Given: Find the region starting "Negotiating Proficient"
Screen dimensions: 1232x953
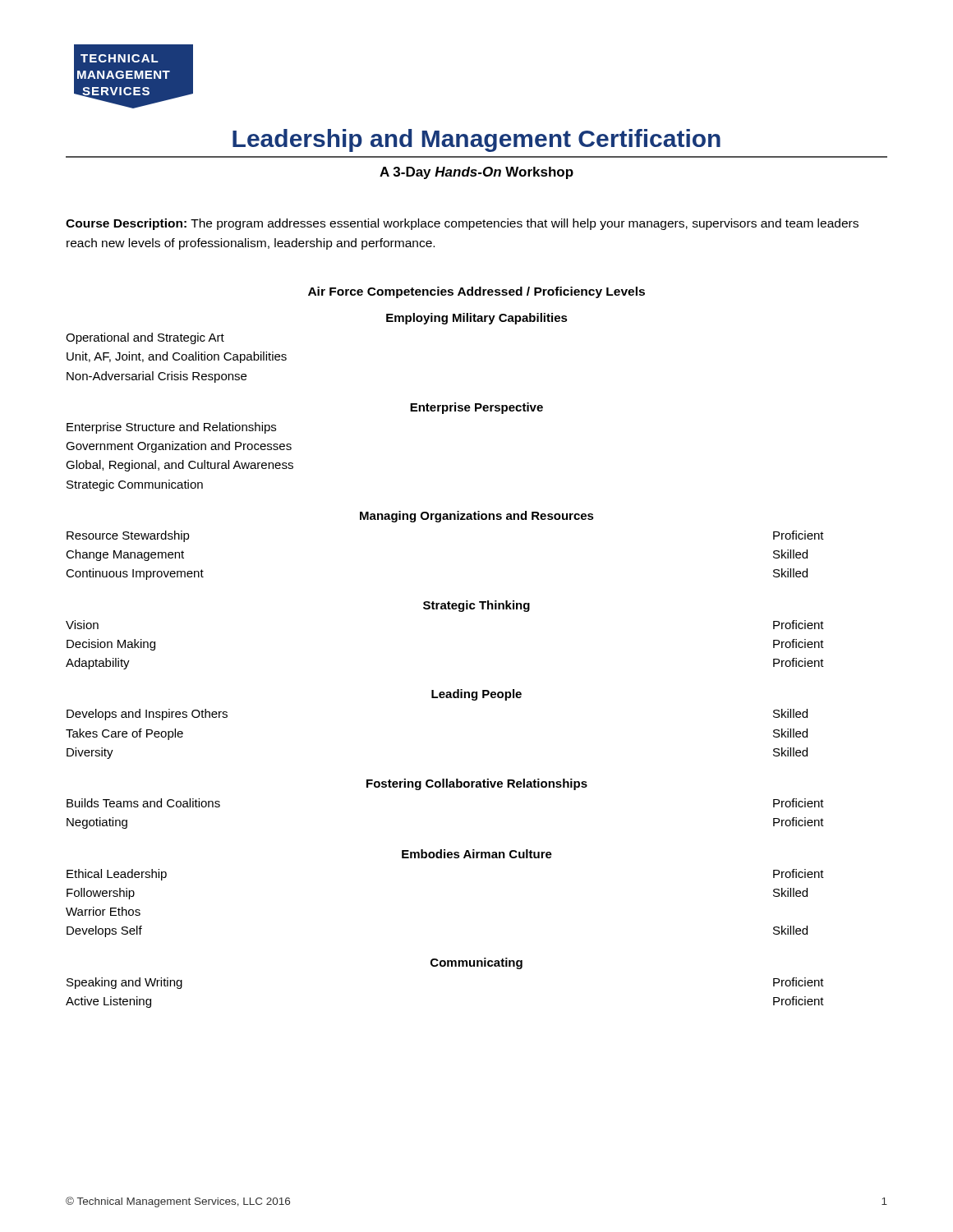Looking at the screenshot, I should tap(97, 823).
